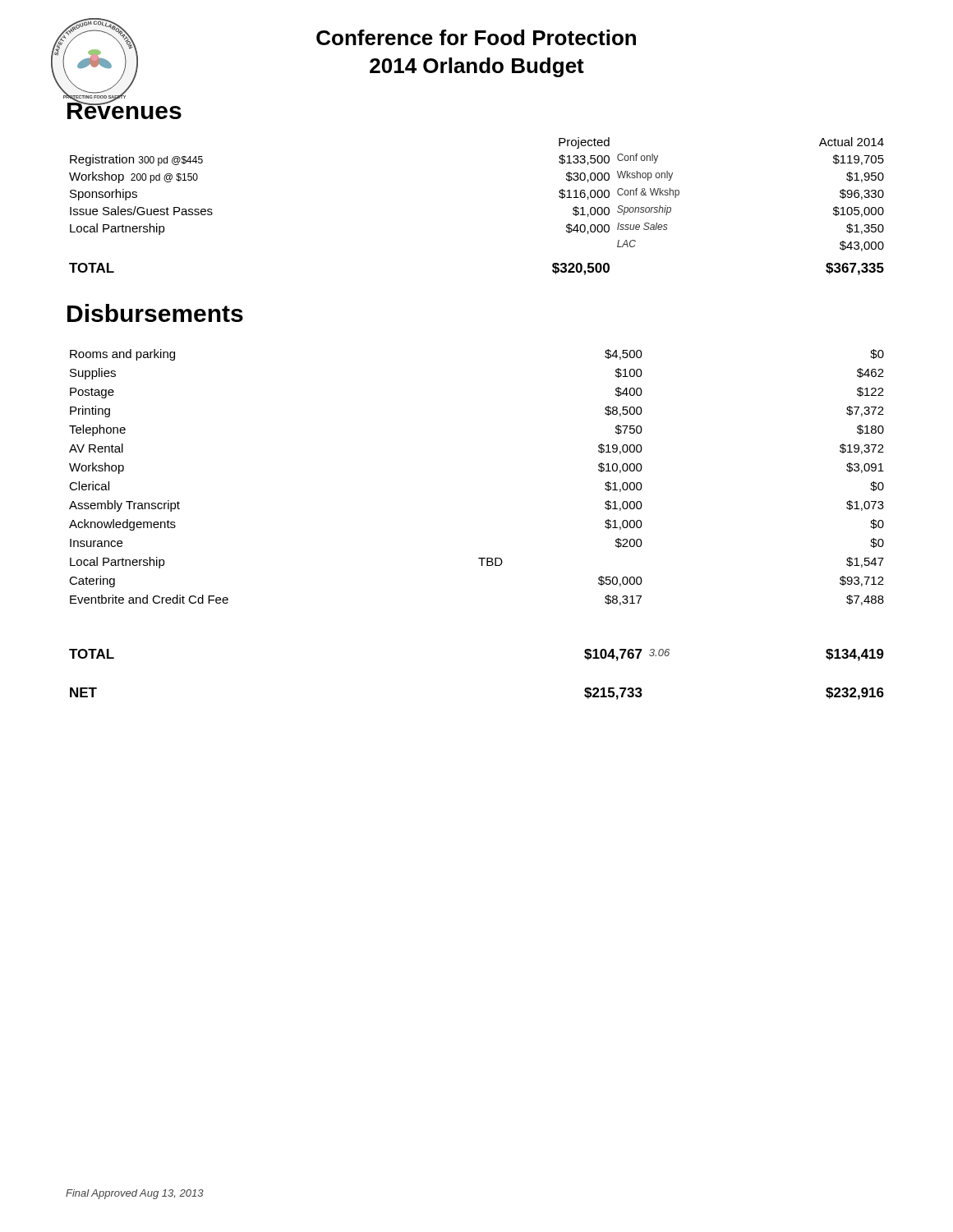Select the table that reads "Assembly Transcript"
The width and height of the screenshot is (953, 1232).
coord(476,524)
